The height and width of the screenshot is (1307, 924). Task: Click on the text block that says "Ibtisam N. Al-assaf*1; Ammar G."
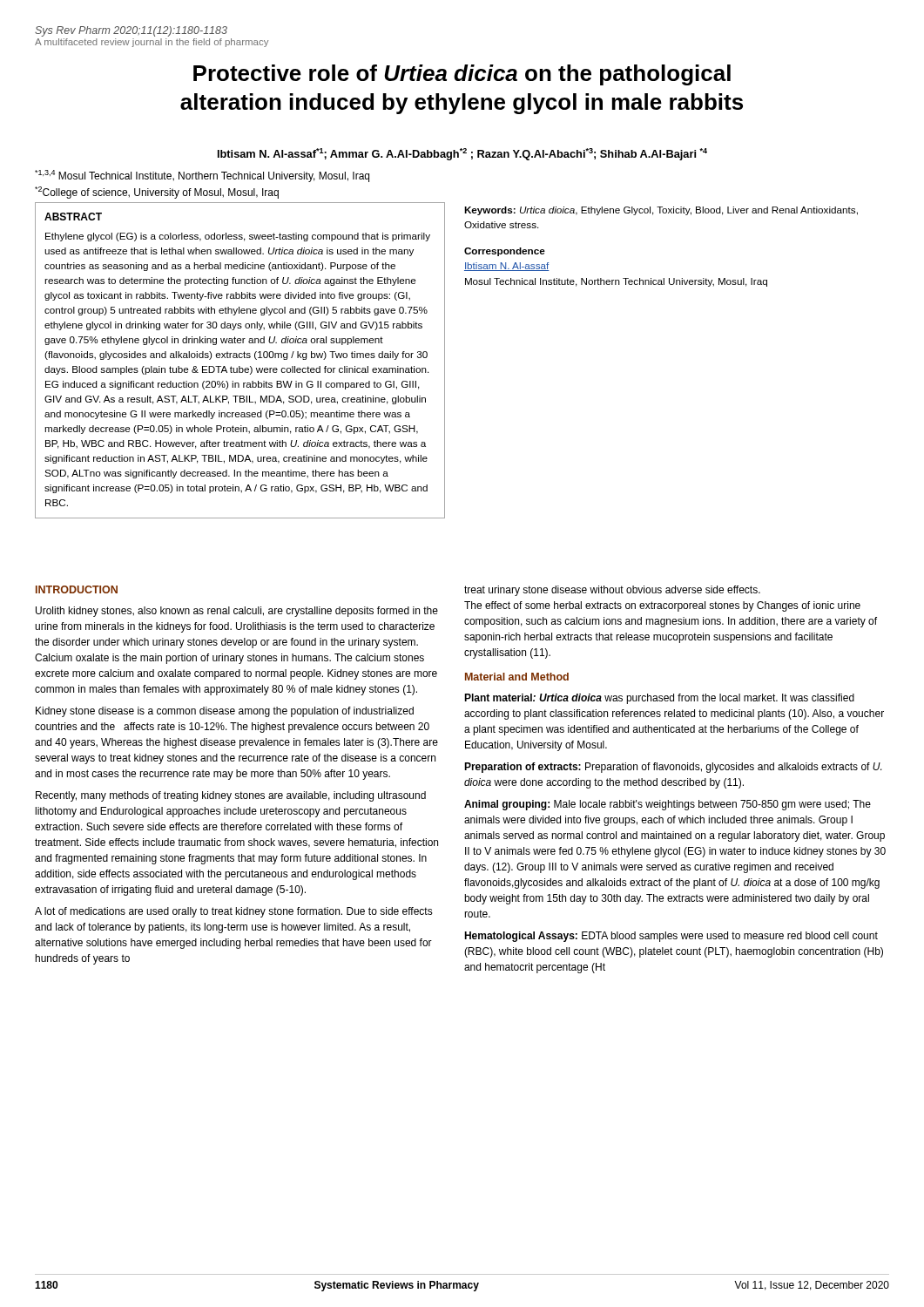click(462, 153)
